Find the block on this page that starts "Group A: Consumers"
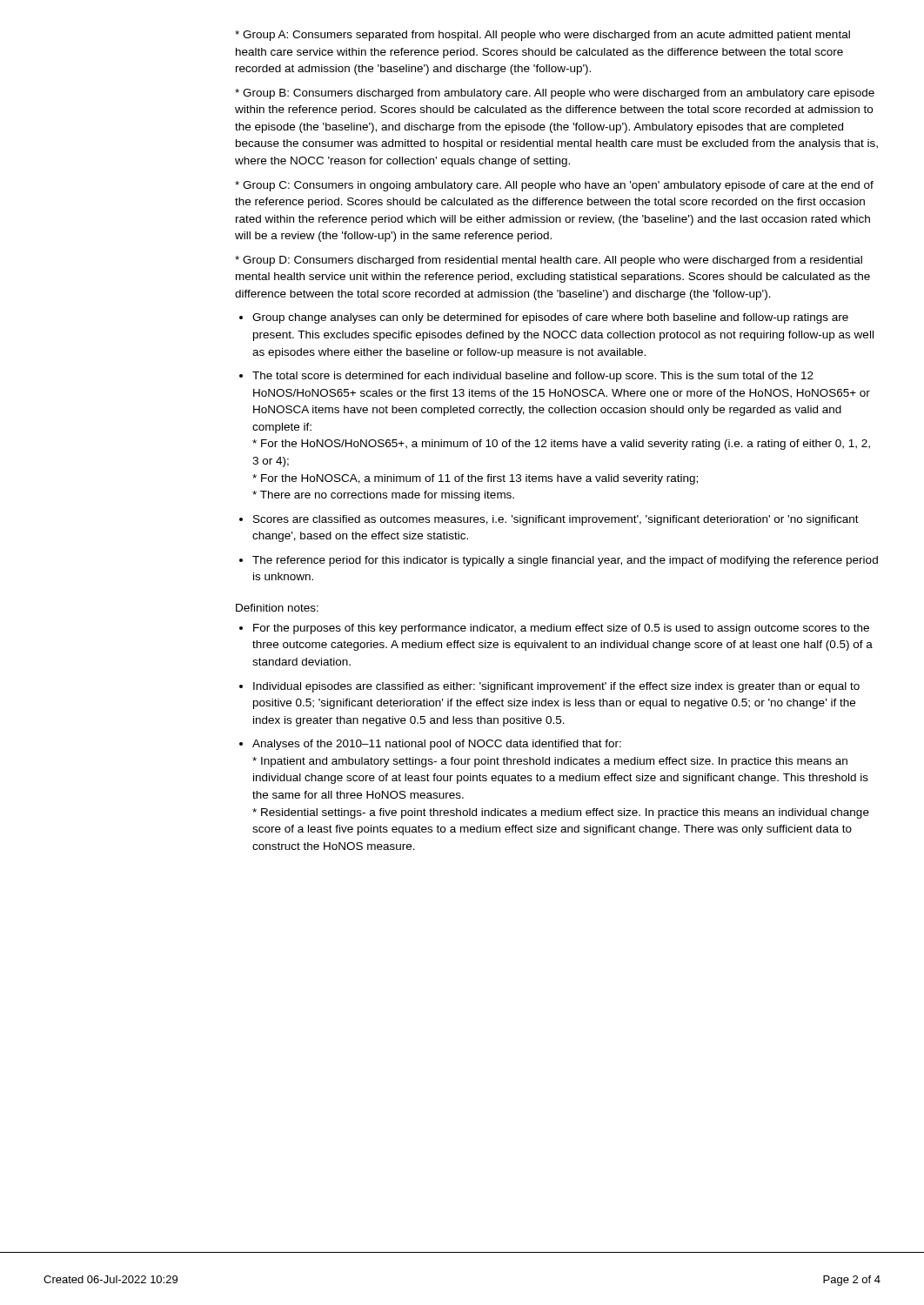924x1305 pixels. 543,51
